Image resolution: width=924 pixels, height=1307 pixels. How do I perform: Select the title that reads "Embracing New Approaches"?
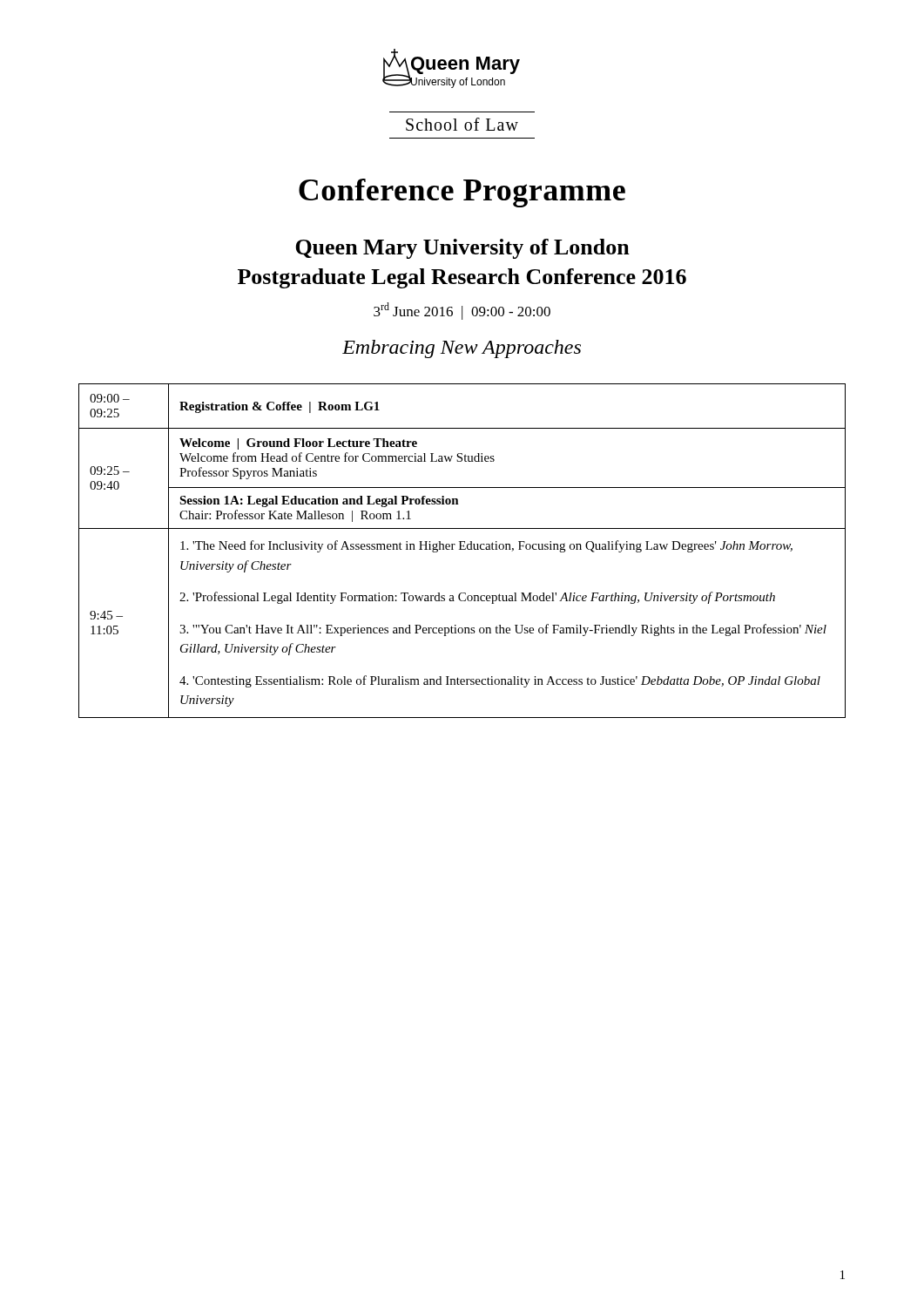click(x=462, y=347)
